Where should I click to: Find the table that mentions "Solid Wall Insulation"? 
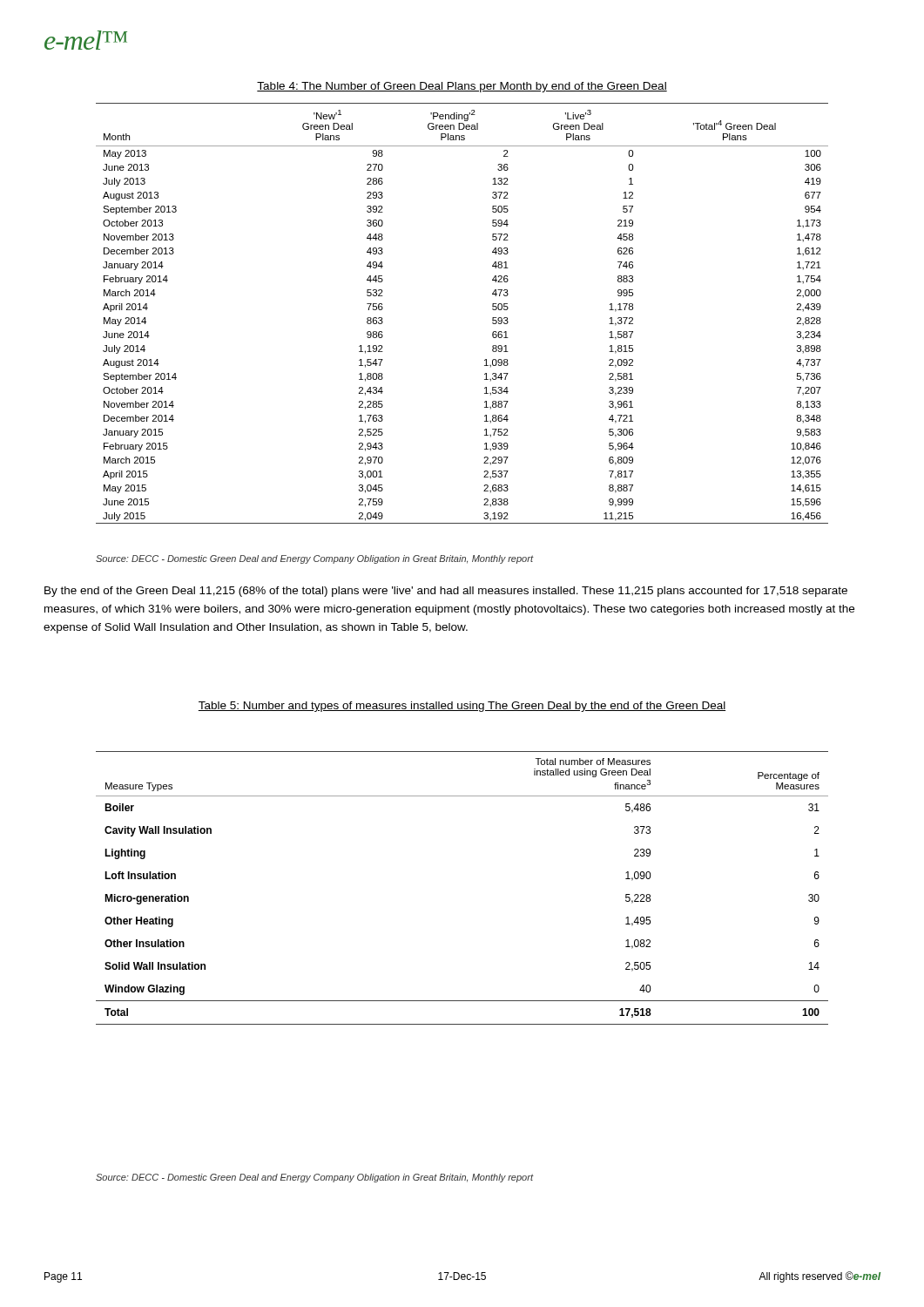[x=462, y=888]
